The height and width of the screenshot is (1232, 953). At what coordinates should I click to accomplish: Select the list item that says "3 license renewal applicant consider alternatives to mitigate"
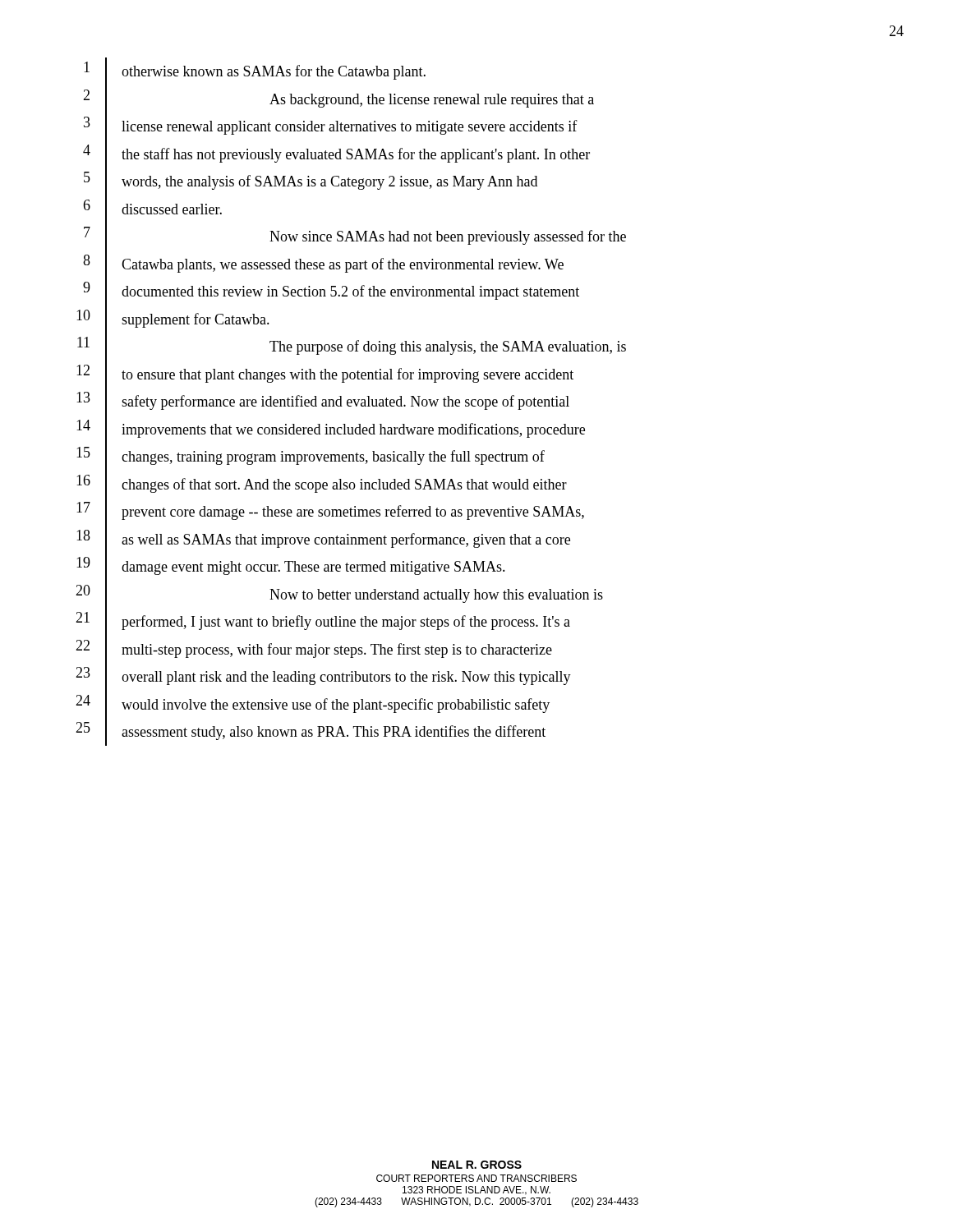click(x=476, y=126)
